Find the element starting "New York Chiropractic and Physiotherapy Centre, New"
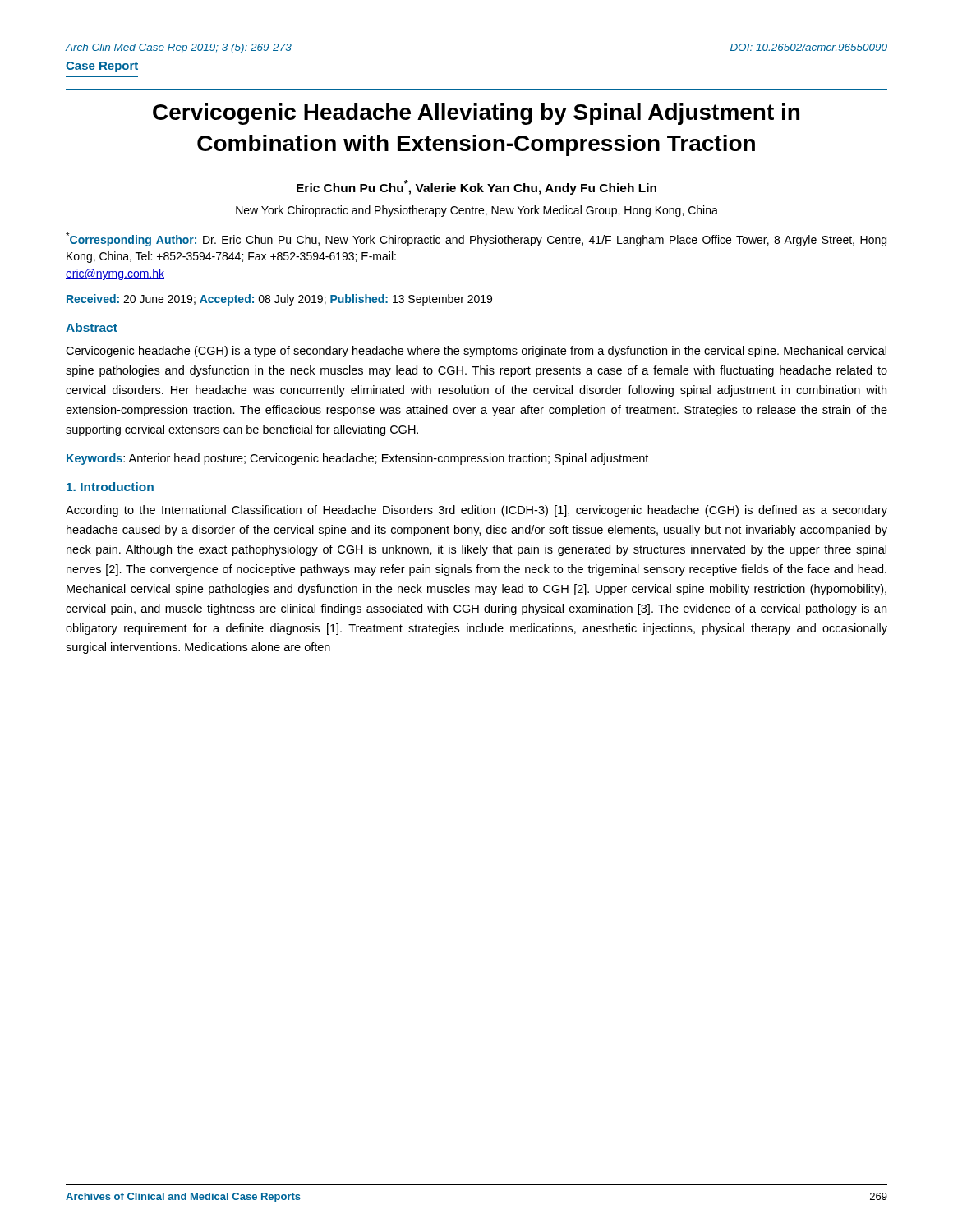953x1232 pixels. tap(476, 210)
